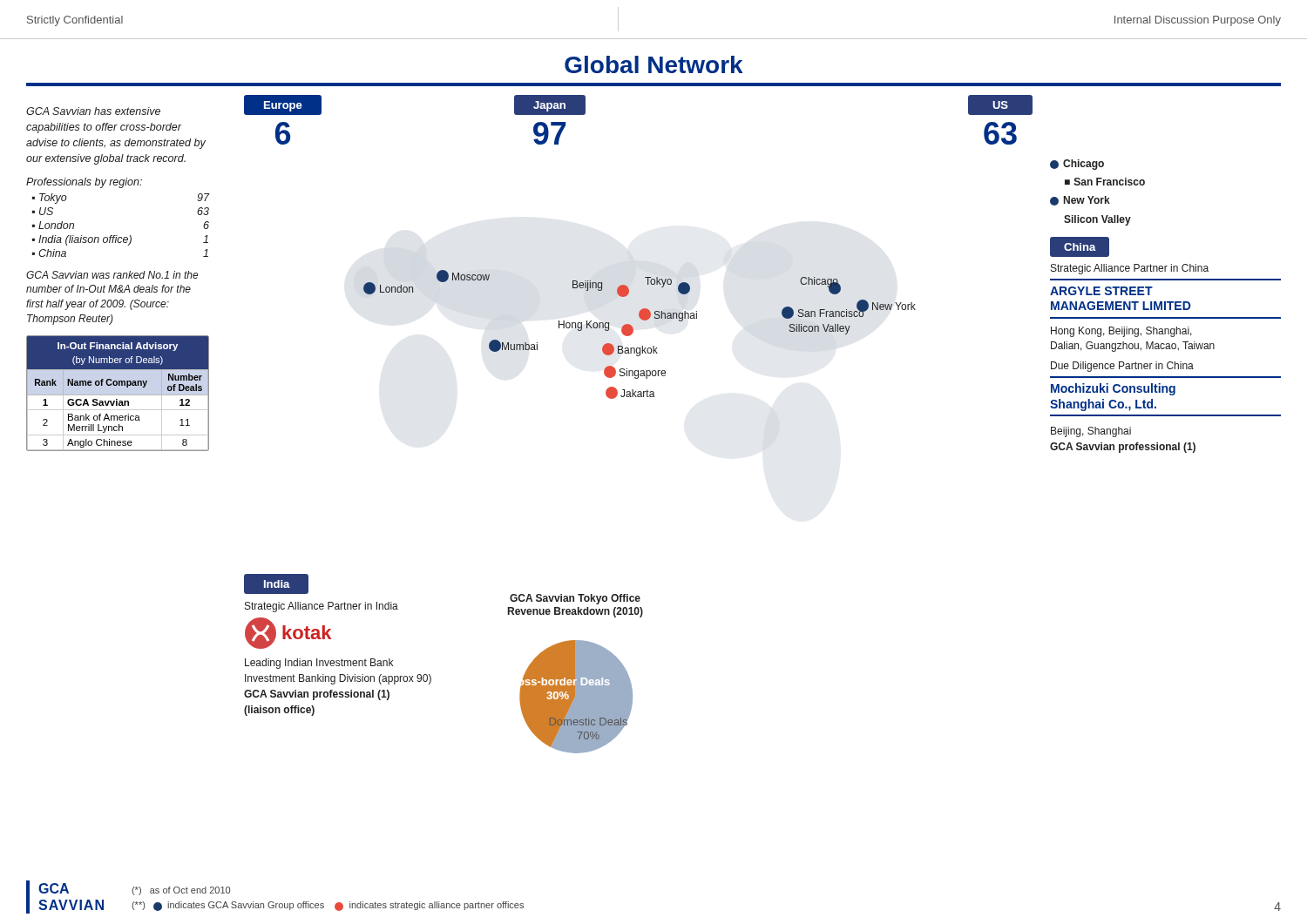Find the text block with the text "Chicago ■ San Francisco"
Image resolution: width=1307 pixels, height=924 pixels.
pos(1077,165)
